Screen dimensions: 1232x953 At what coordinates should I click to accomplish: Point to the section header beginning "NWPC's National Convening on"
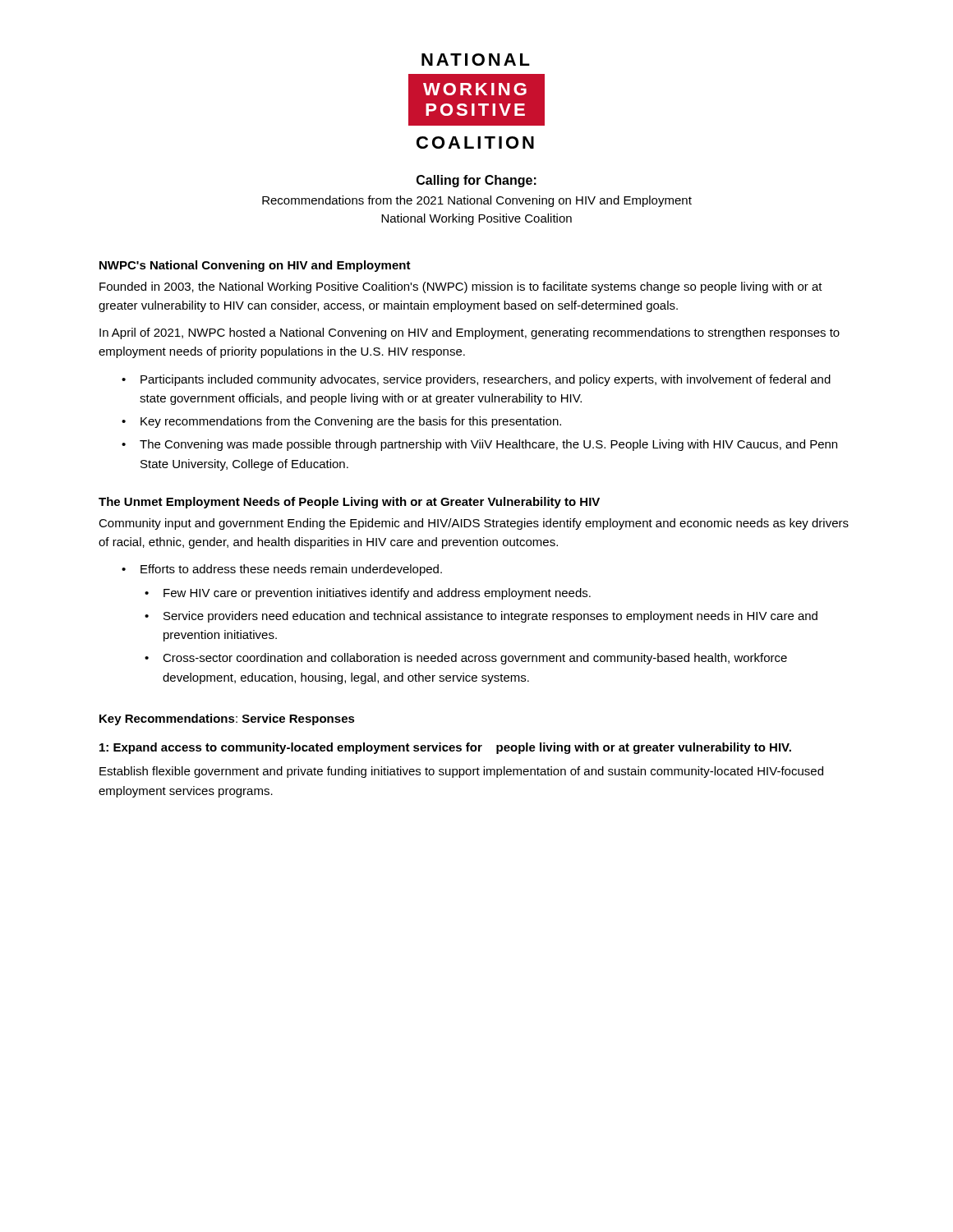pos(254,265)
